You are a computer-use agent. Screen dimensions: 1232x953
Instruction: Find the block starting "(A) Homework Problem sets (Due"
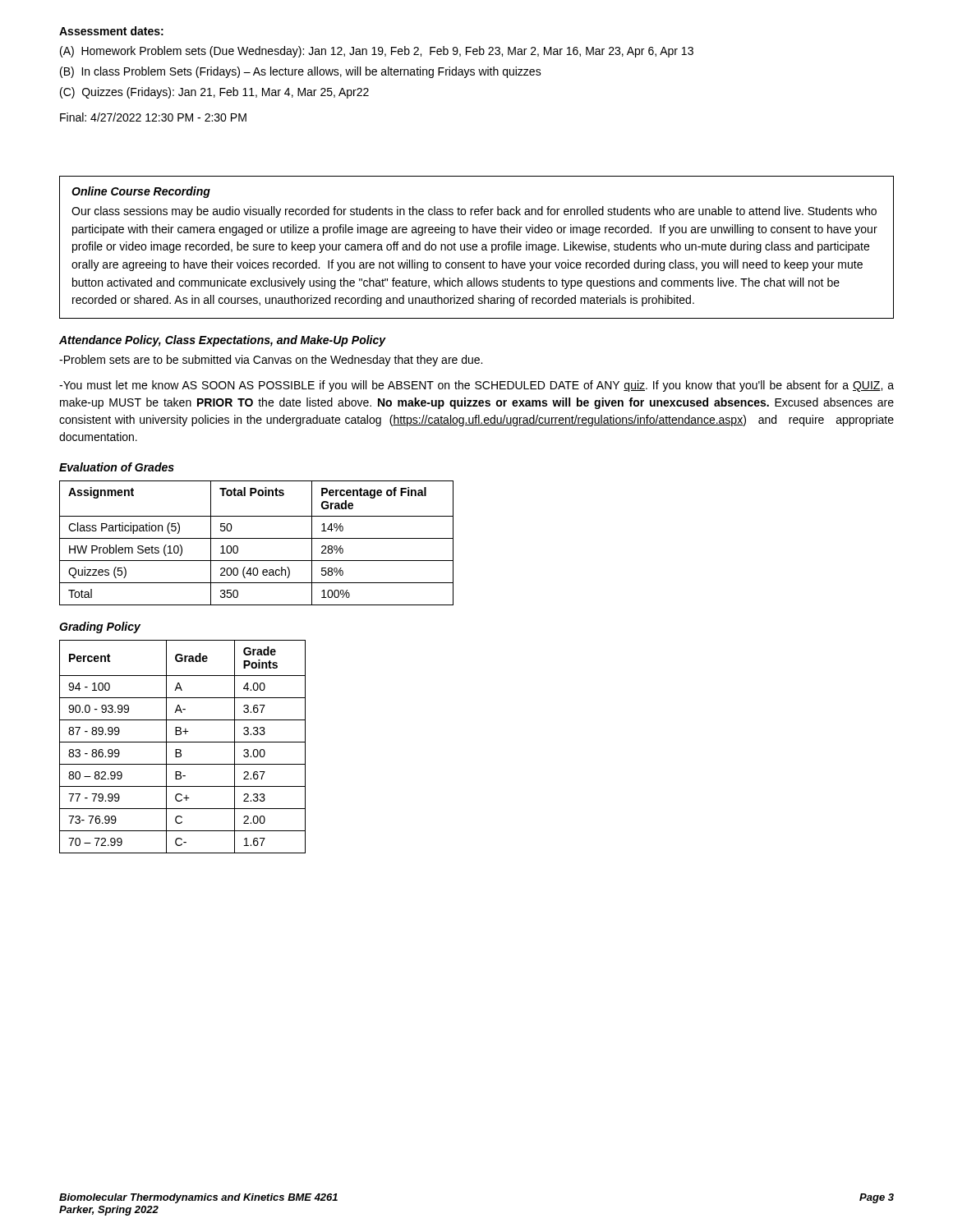[376, 51]
